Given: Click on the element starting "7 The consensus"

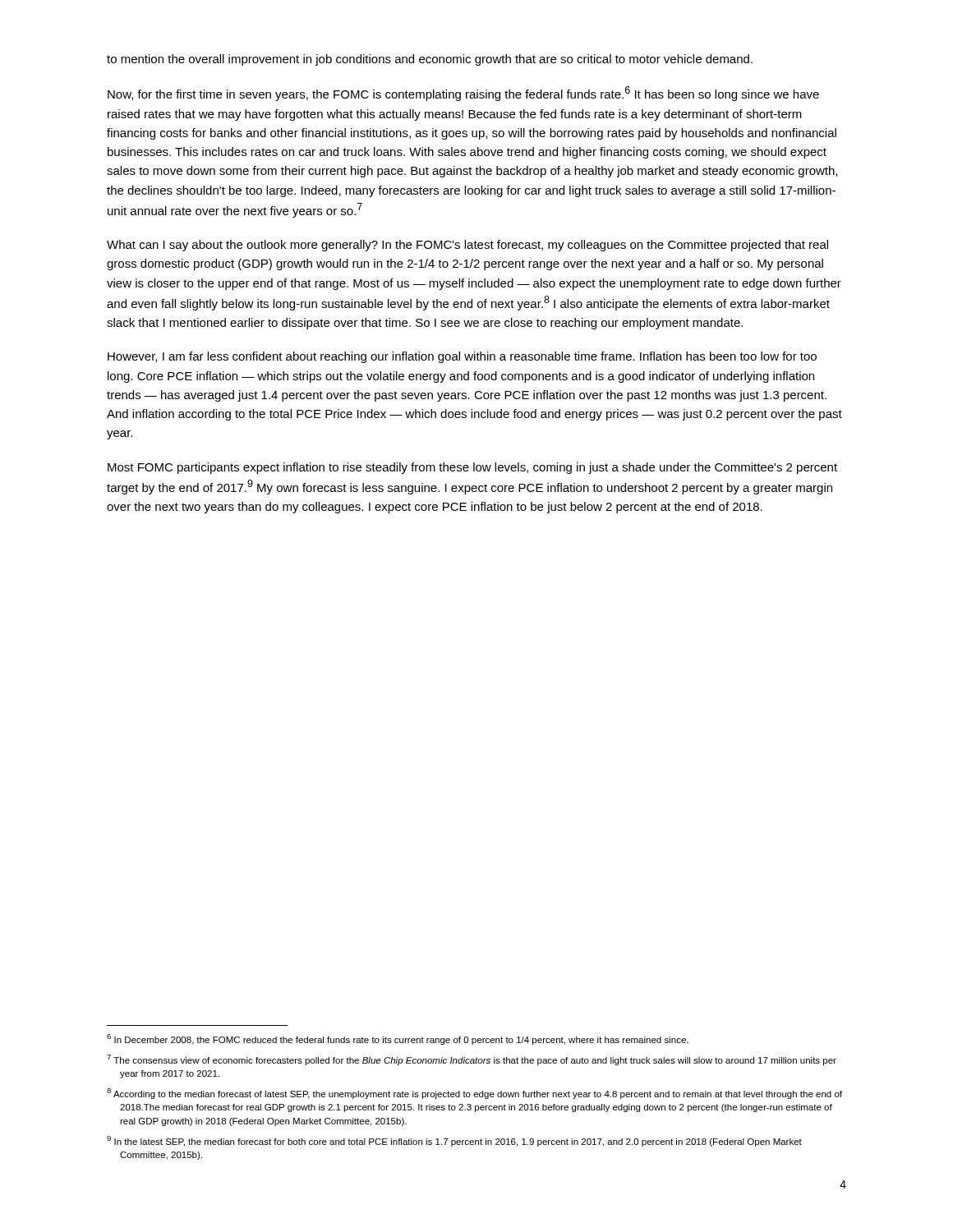Looking at the screenshot, I should coord(472,1065).
